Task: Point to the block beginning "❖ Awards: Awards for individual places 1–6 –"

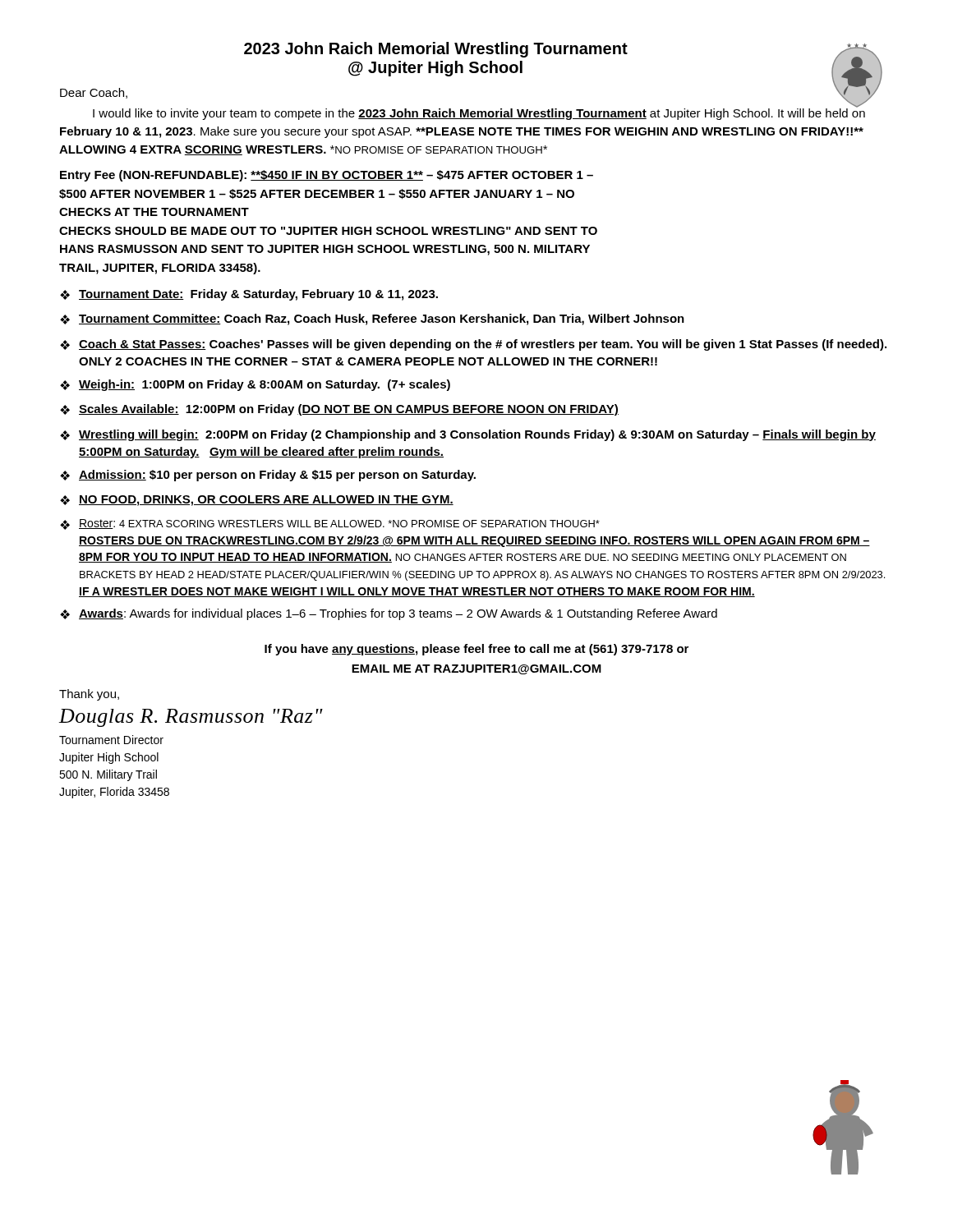Action: (388, 614)
